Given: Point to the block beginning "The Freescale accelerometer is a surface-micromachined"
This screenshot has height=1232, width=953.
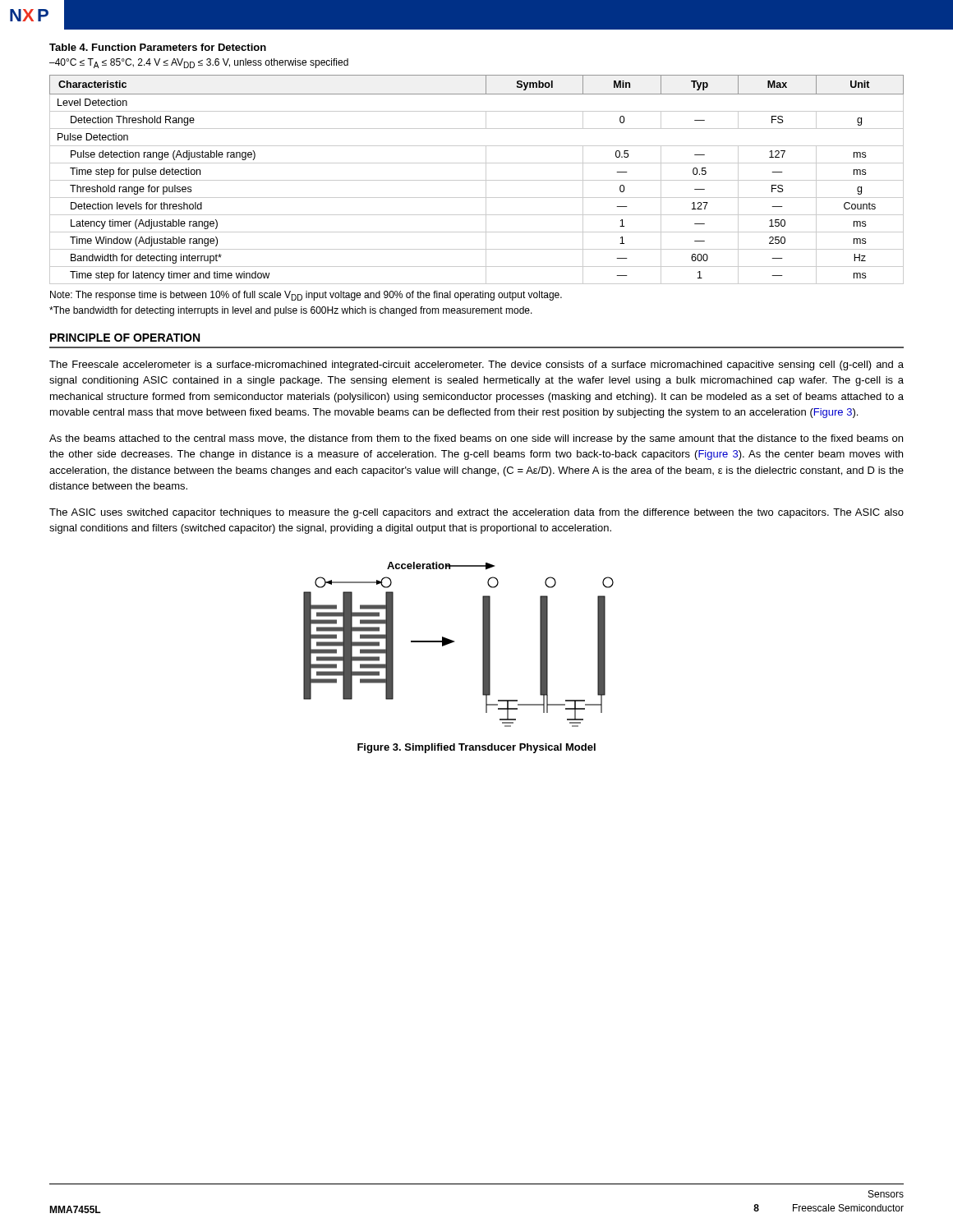Looking at the screenshot, I should (476, 388).
